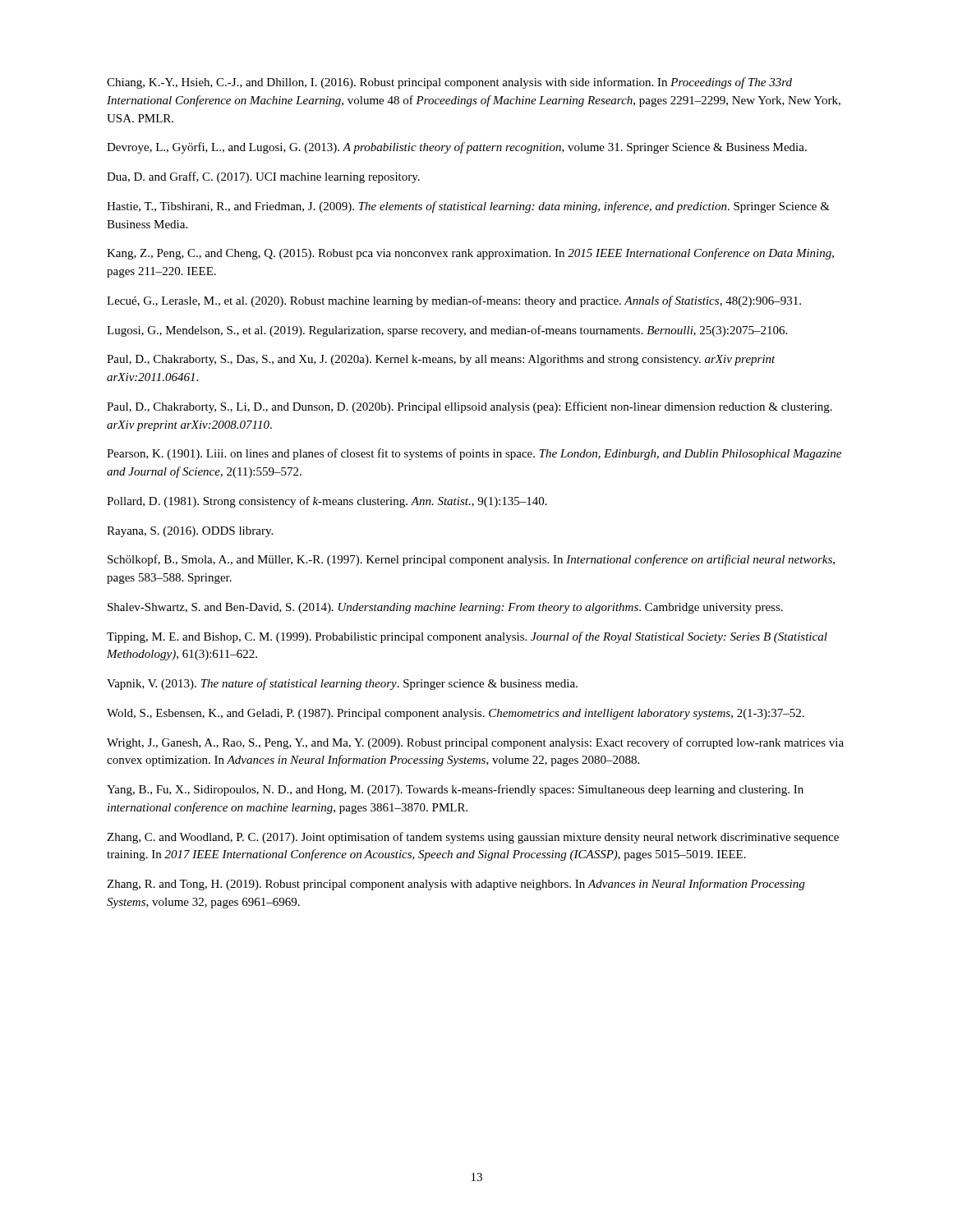Click on the list item with the text "Paul, D., Chakraborty, S., Li, D.,"
953x1232 pixels.
(476, 416)
